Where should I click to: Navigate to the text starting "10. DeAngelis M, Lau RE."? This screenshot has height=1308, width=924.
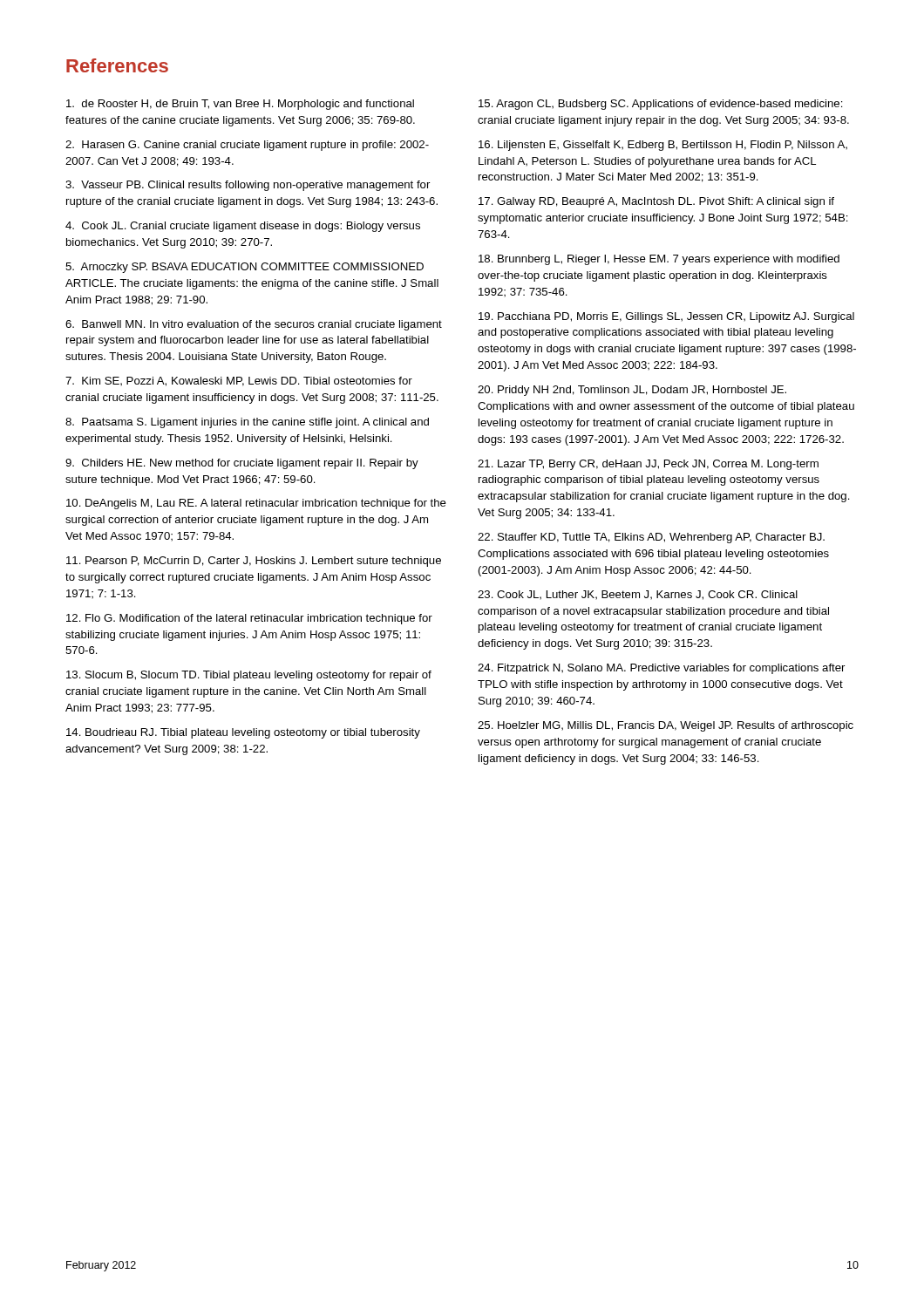coord(256,520)
